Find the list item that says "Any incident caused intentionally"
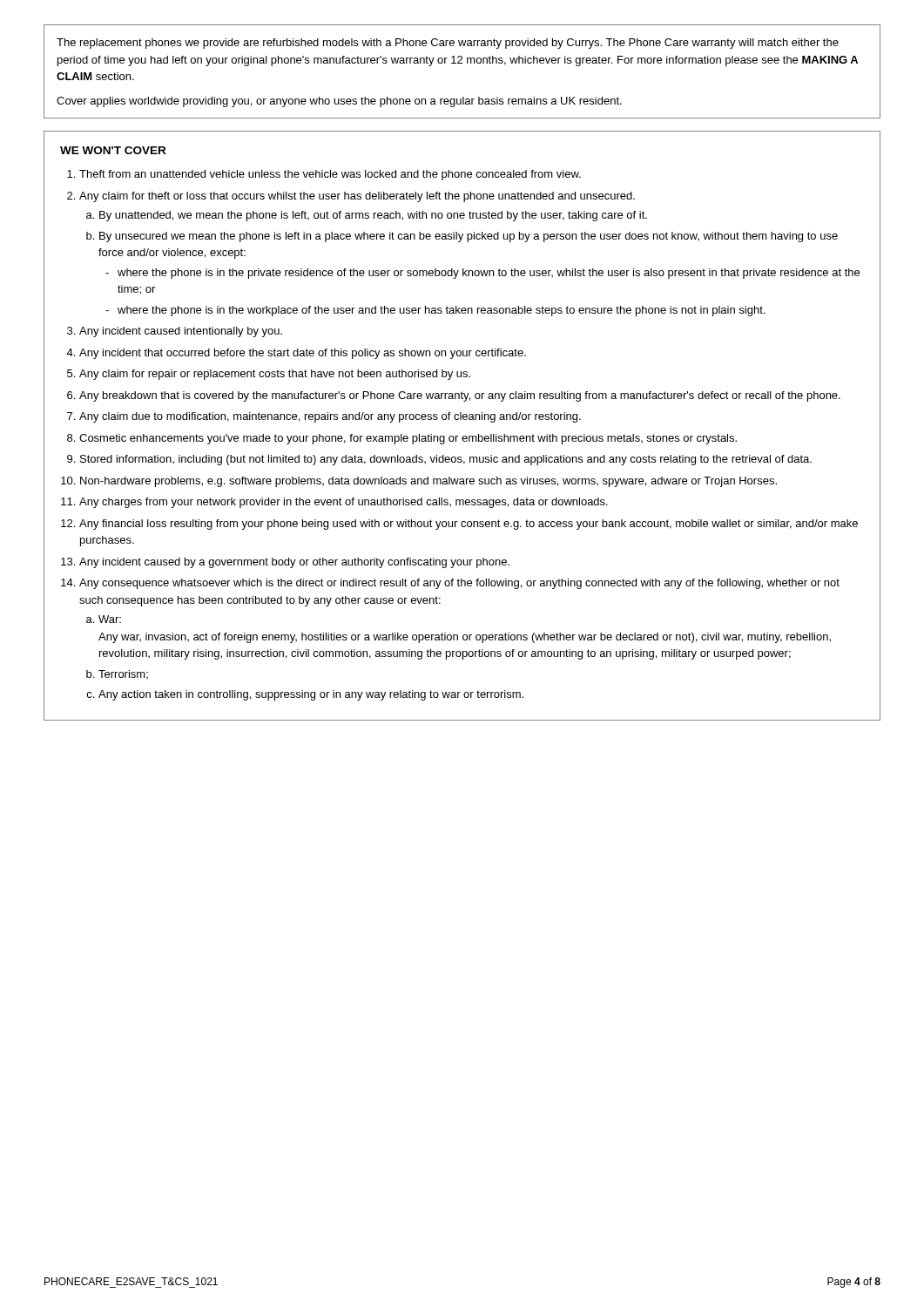The height and width of the screenshot is (1307, 924). coord(181,331)
